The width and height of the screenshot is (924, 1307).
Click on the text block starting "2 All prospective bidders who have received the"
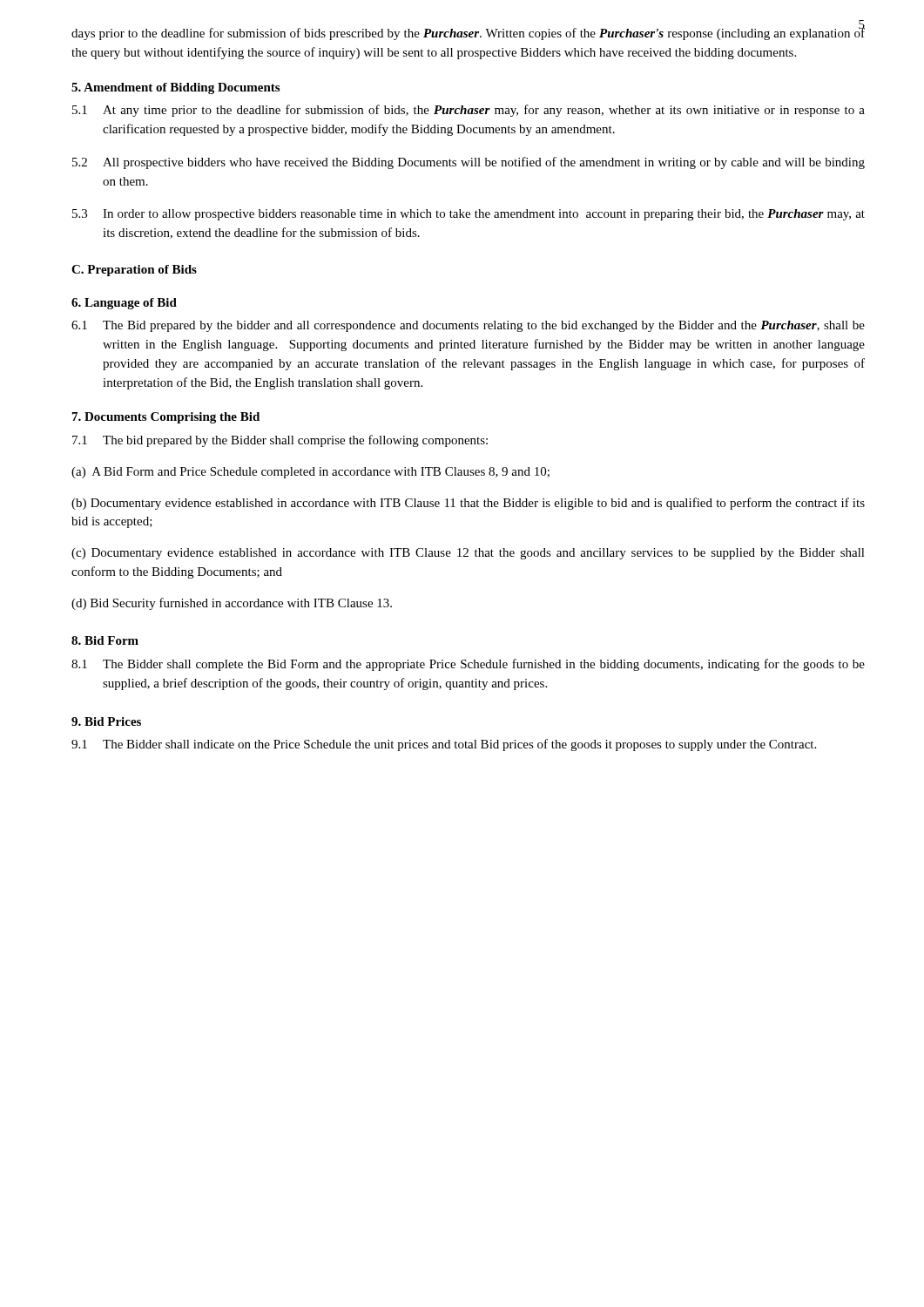point(468,172)
